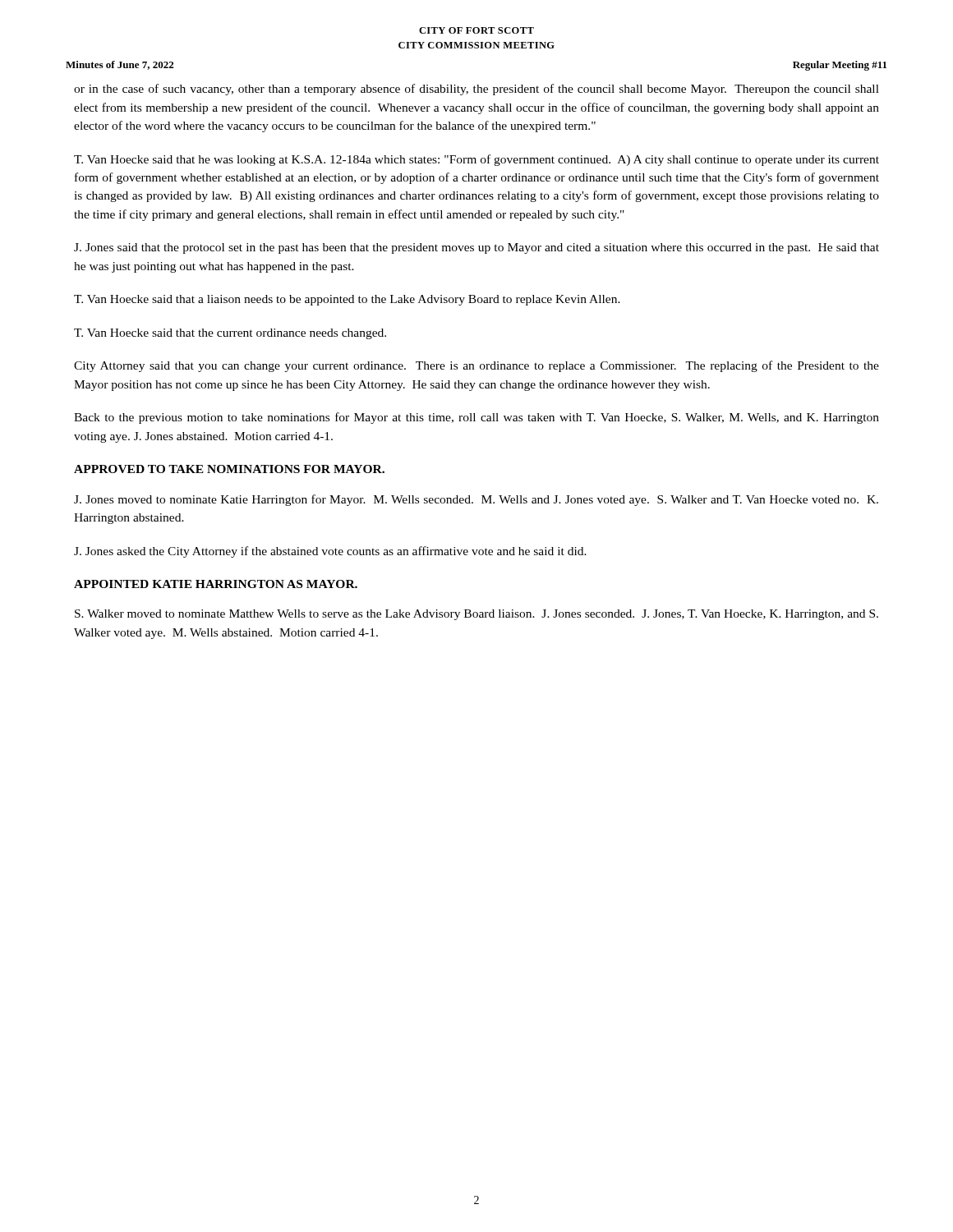Locate the text block starting "J. Jones moved to"
This screenshot has height=1232, width=953.
pos(476,508)
